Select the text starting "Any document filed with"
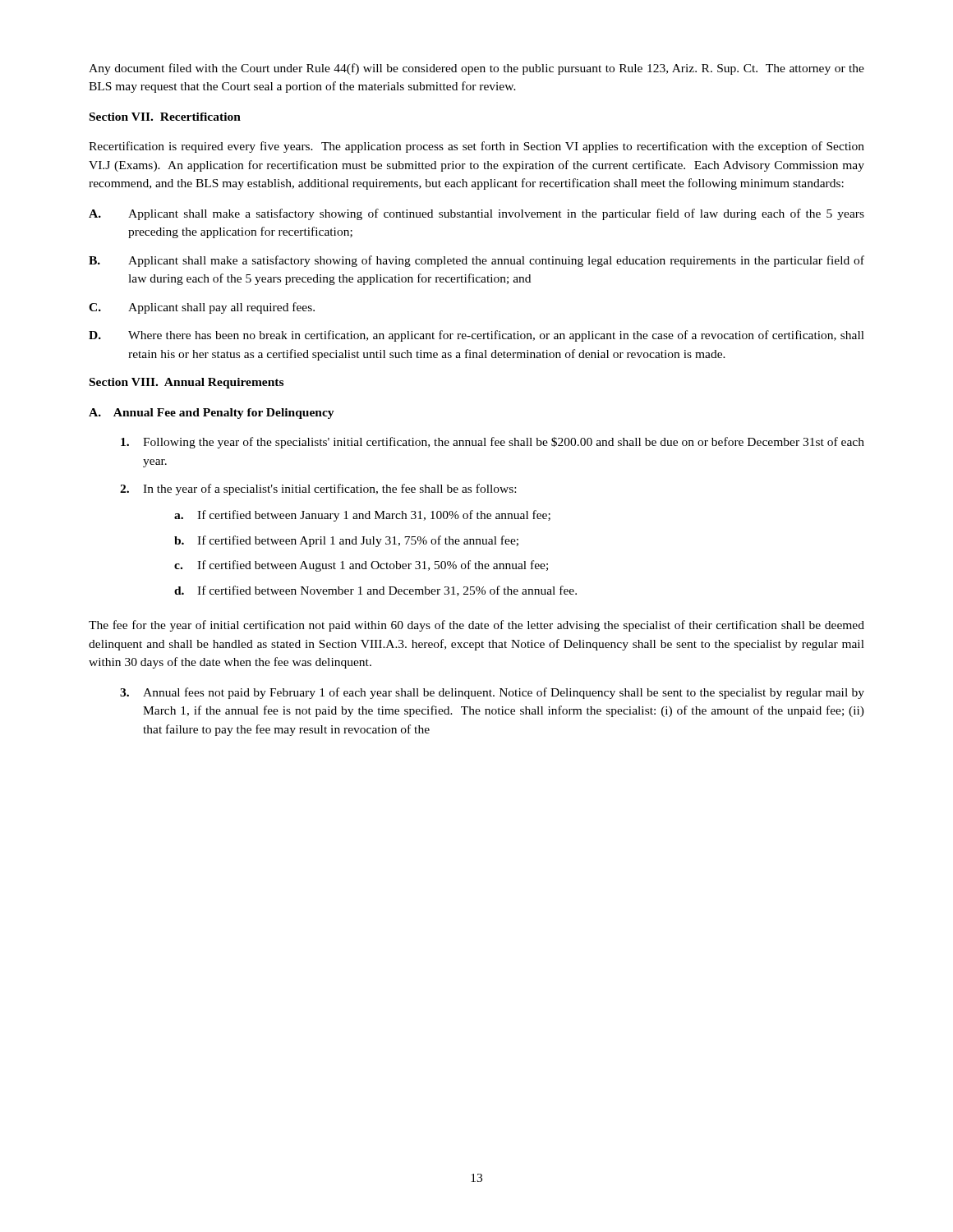 point(476,78)
